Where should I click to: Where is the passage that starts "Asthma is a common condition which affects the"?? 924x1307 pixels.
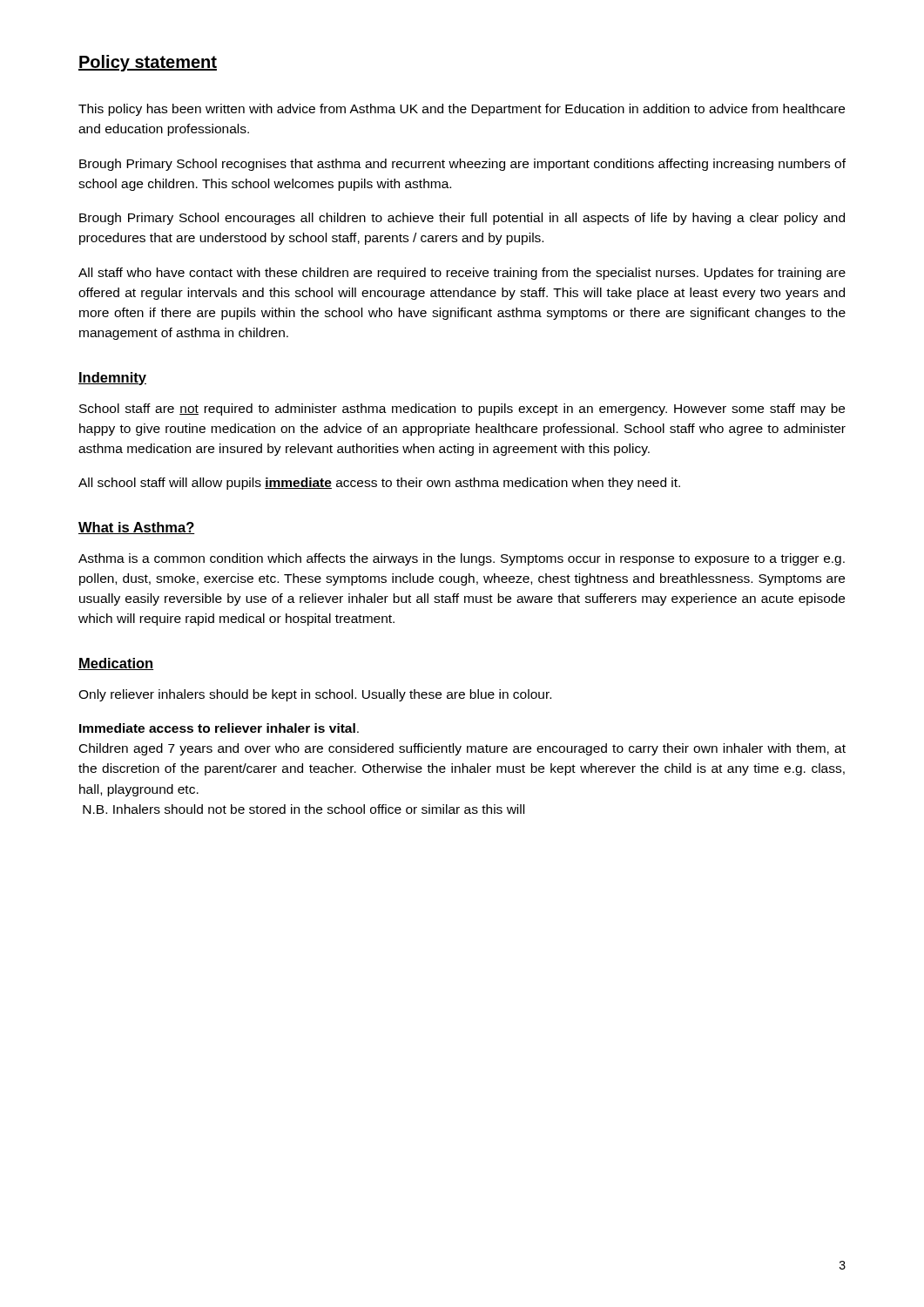point(462,588)
